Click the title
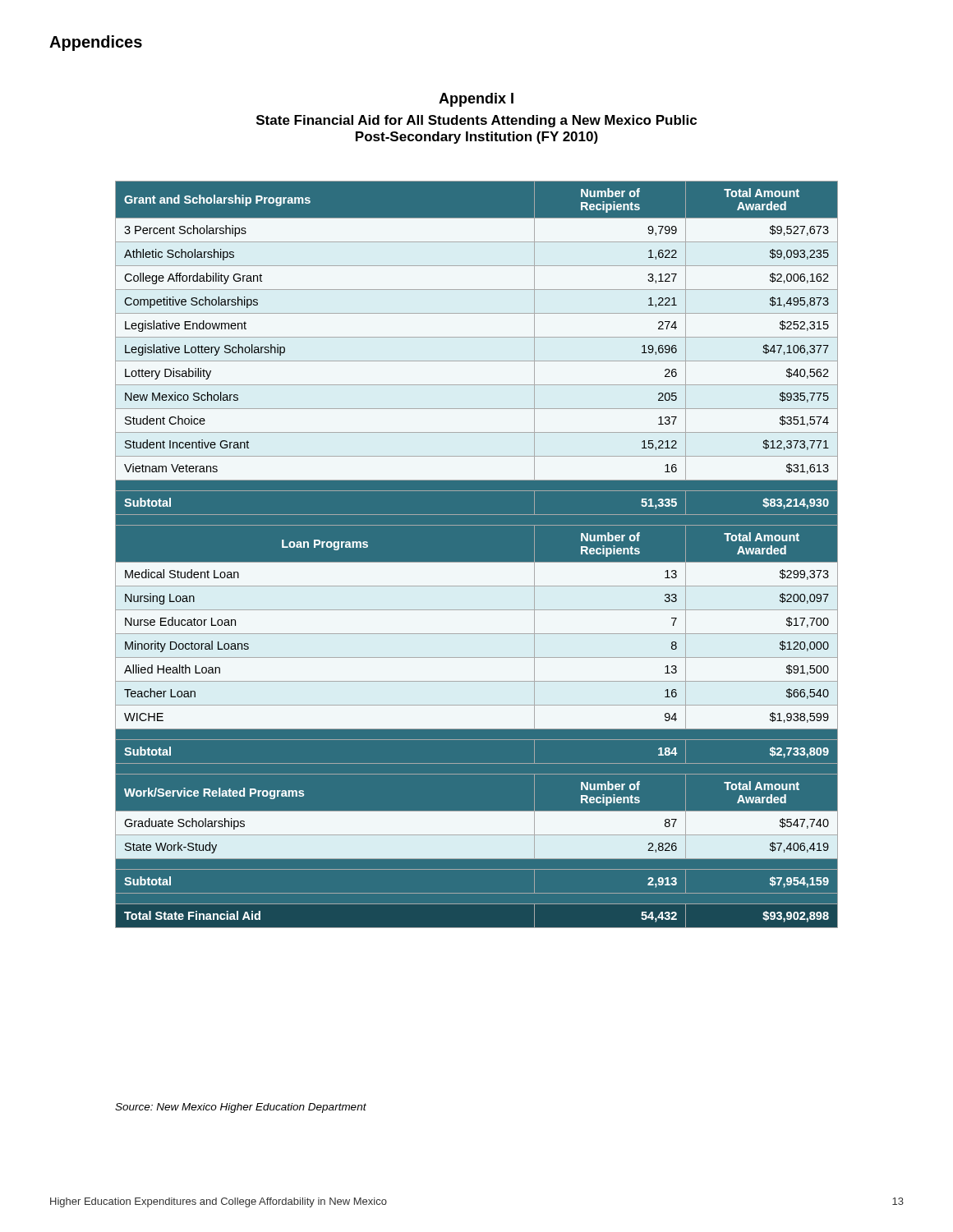Viewport: 953px width, 1232px height. click(476, 118)
